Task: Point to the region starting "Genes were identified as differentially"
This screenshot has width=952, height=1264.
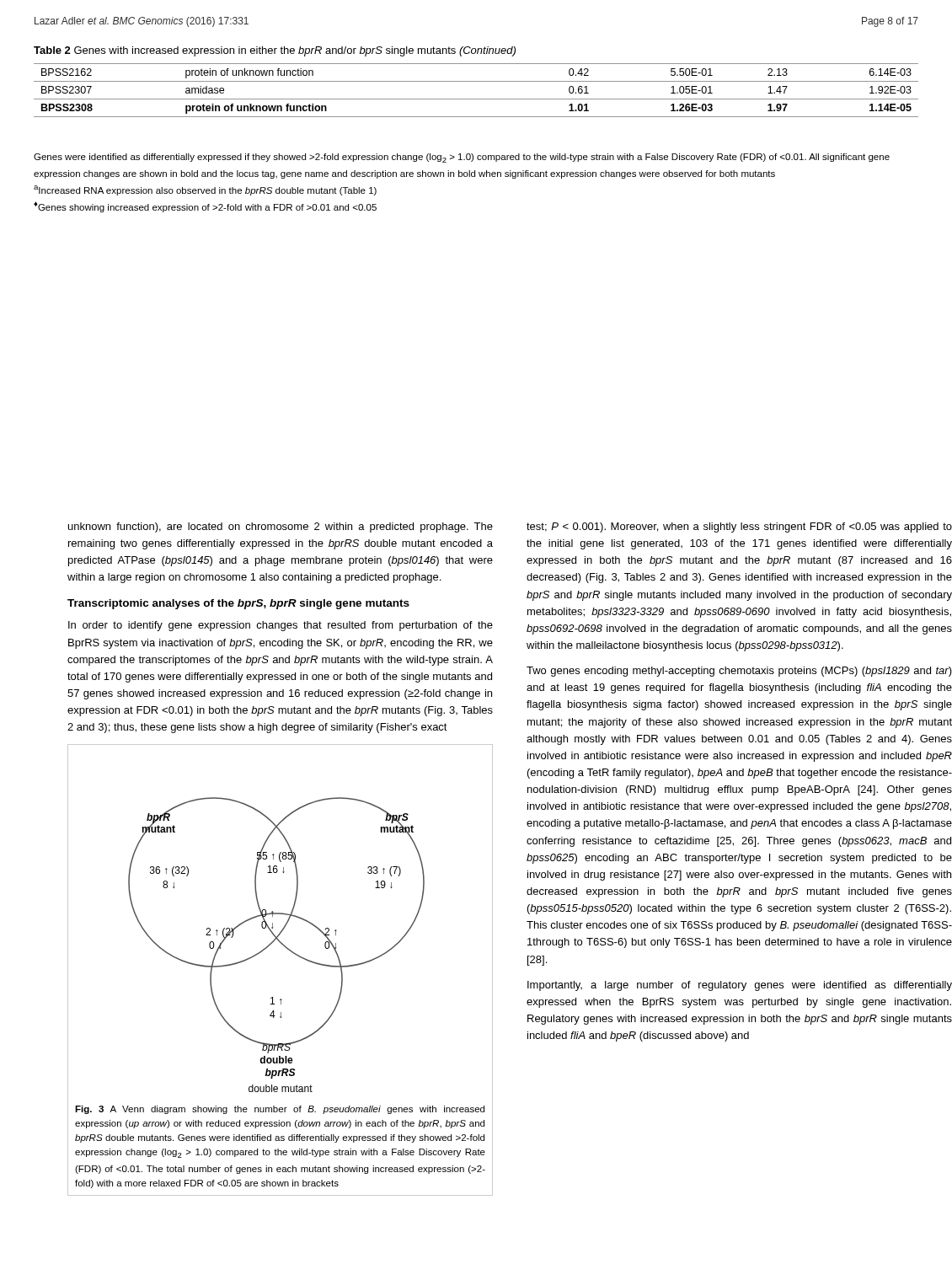Action: (476, 182)
